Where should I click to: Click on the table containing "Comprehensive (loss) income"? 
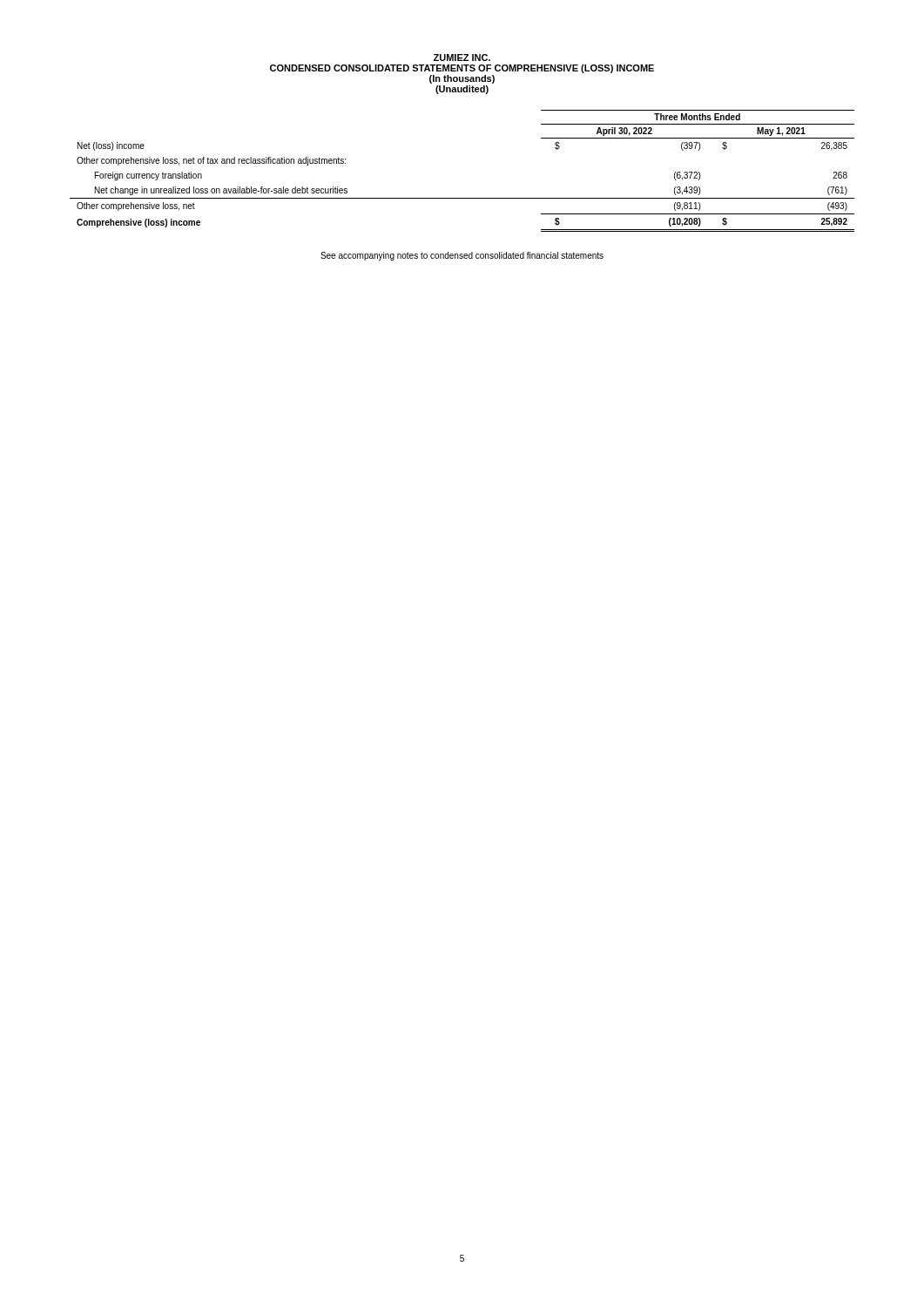[x=462, y=171]
